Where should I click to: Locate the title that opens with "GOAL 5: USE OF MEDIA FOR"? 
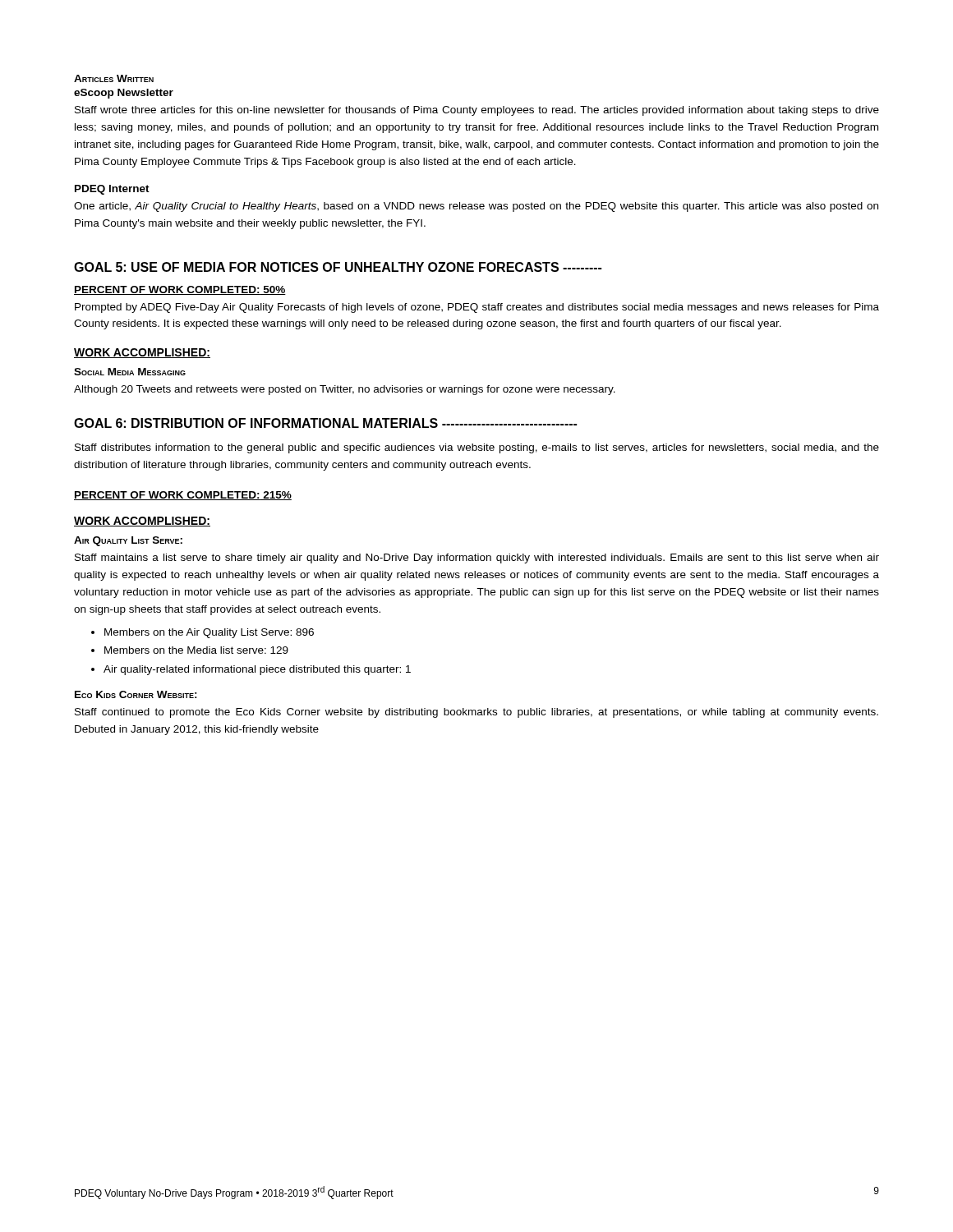pos(338,267)
